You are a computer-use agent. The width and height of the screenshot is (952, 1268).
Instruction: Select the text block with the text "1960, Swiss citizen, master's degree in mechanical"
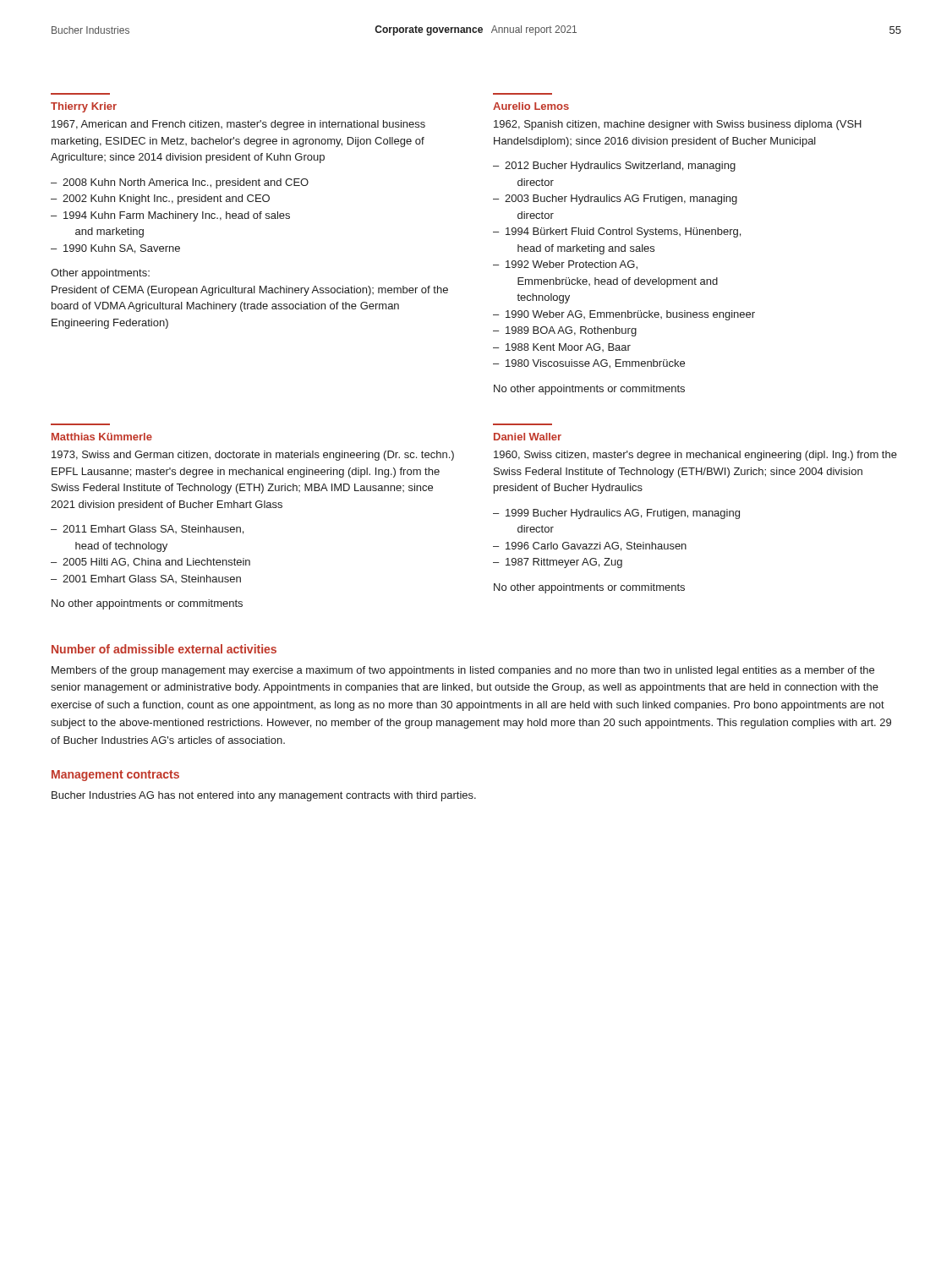(x=695, y=471)
